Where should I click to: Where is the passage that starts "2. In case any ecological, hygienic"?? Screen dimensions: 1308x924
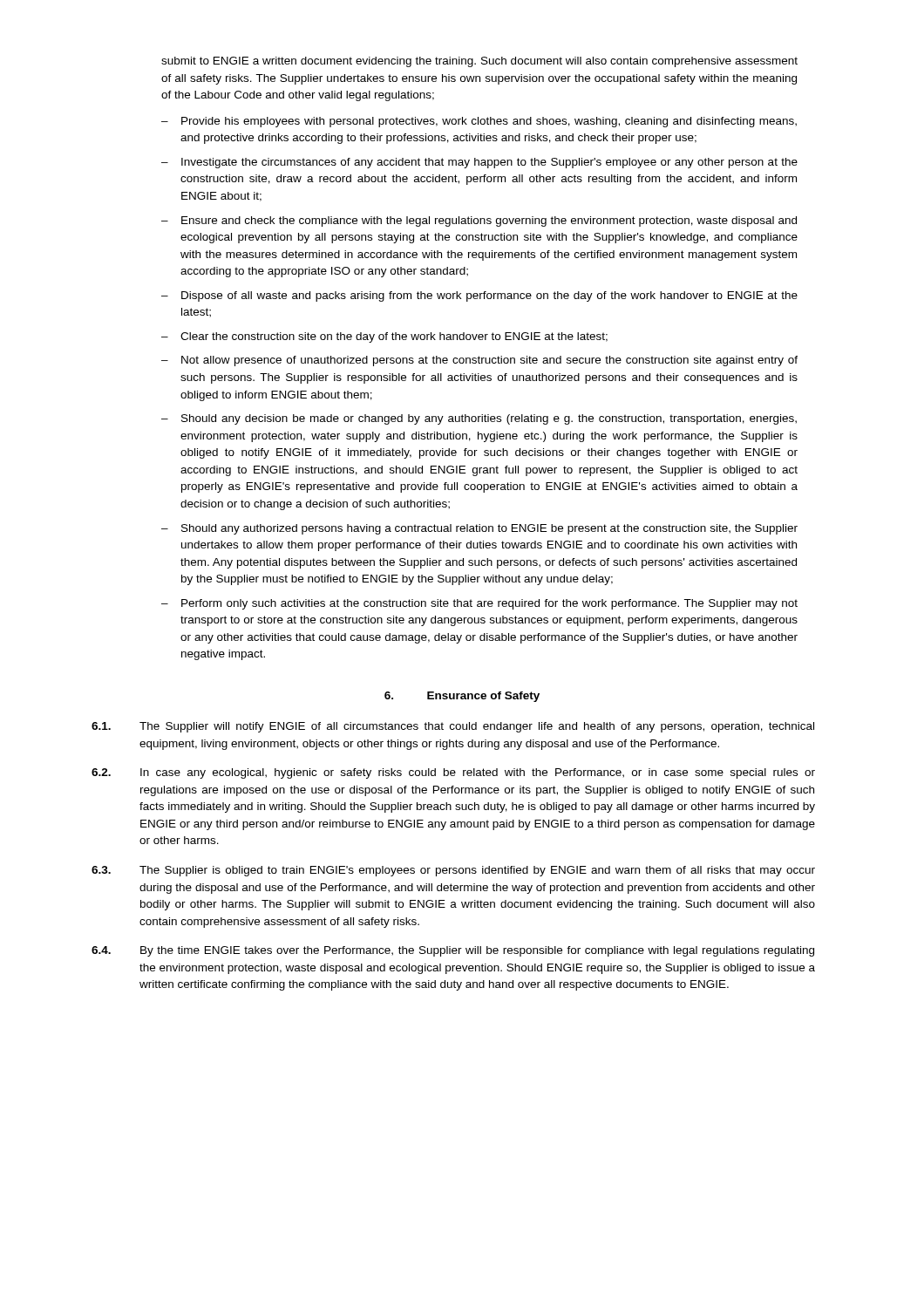coord(453,807)
